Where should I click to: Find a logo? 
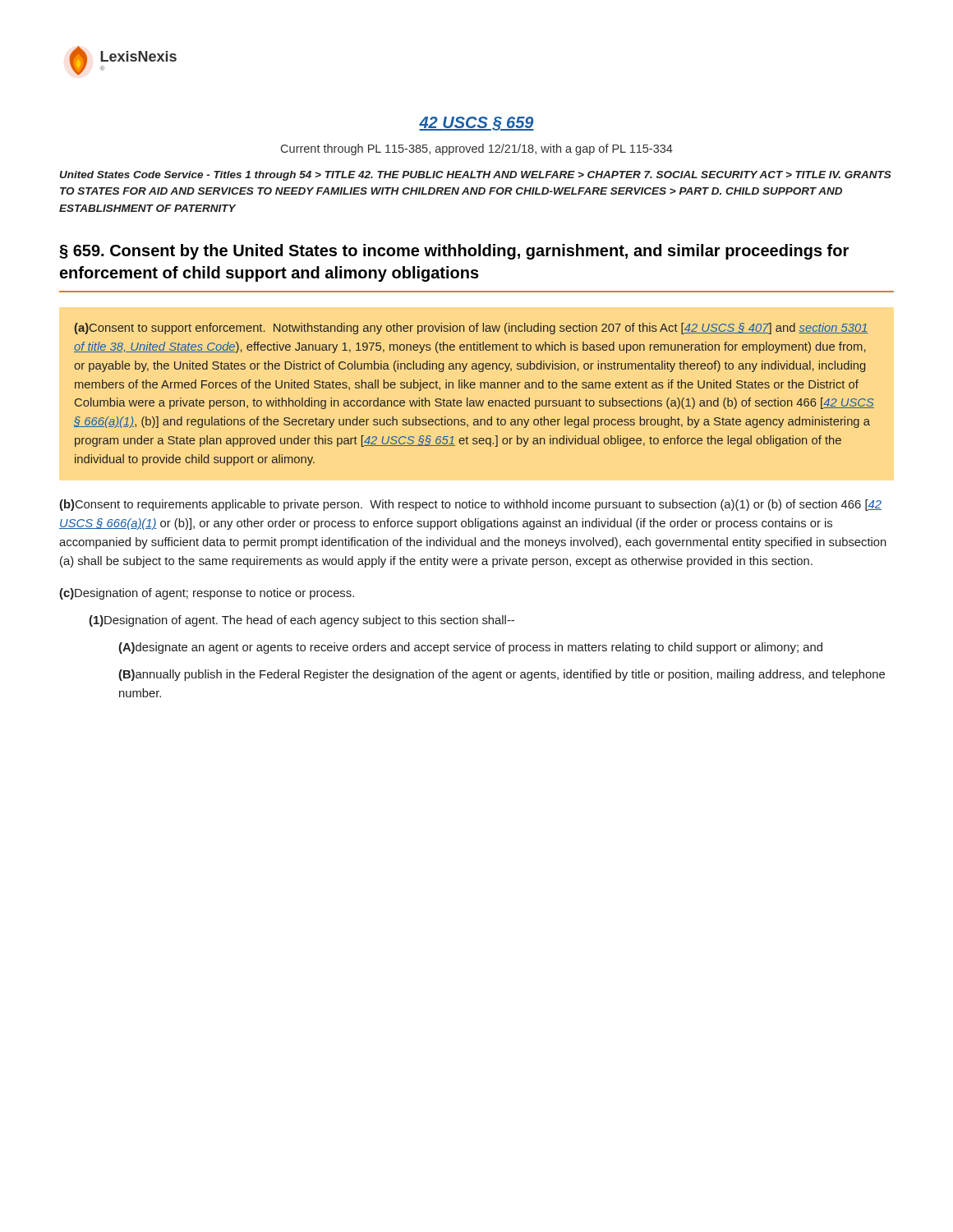(x=476, y=62)
